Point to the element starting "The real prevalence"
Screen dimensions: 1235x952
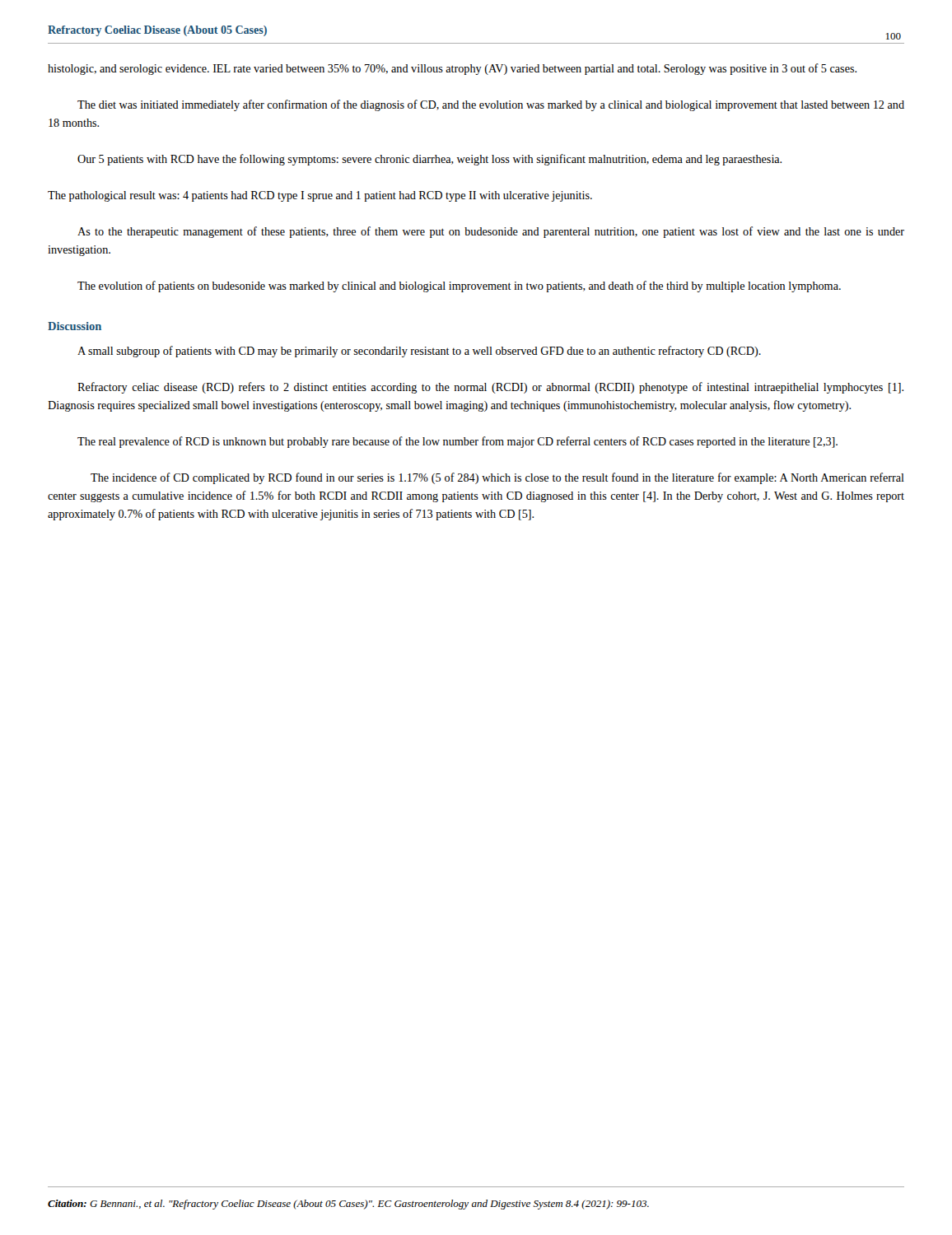tap(458, 441)
